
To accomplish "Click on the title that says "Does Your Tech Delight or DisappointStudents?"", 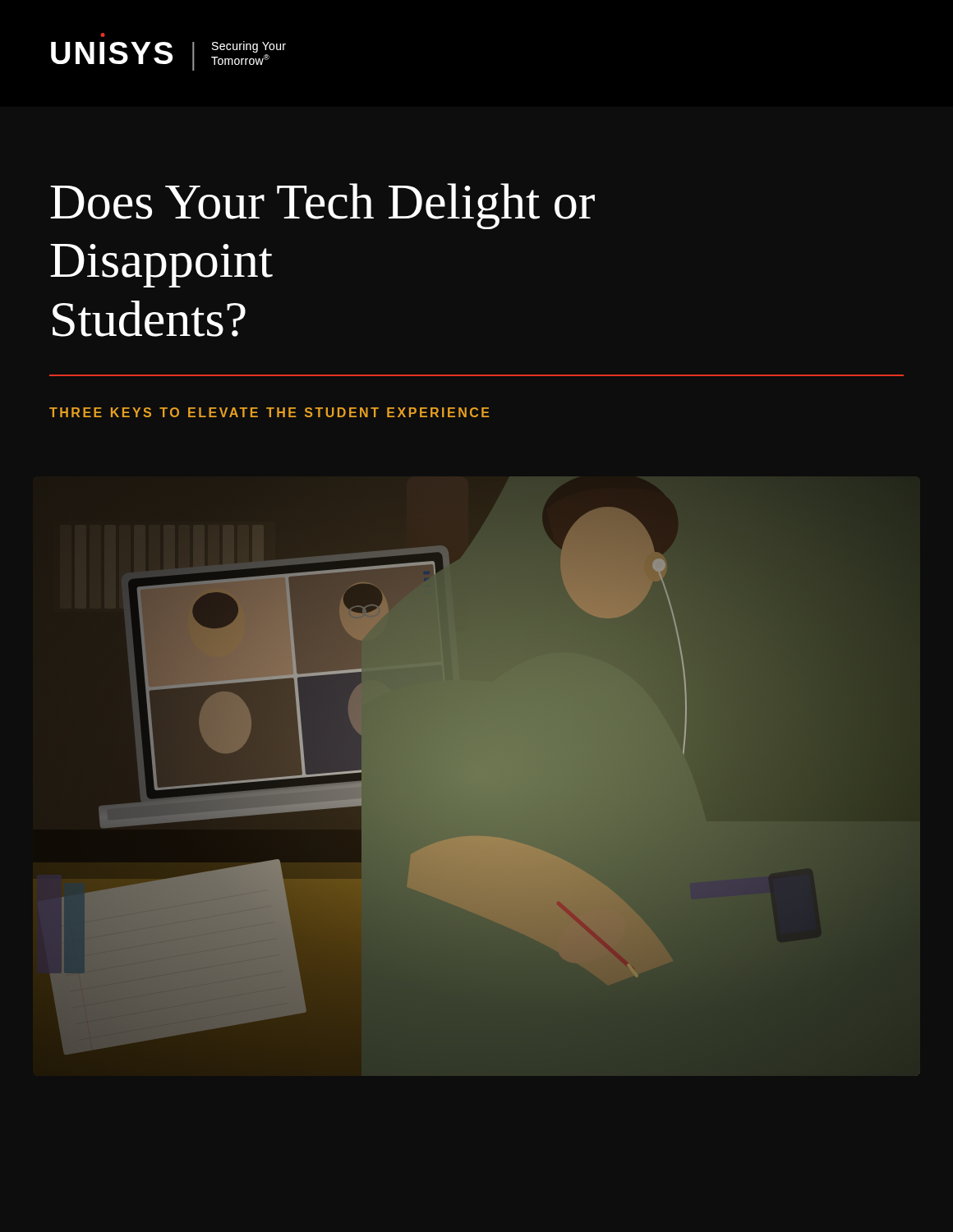I will pyautogui.click(x=322, y=206).
